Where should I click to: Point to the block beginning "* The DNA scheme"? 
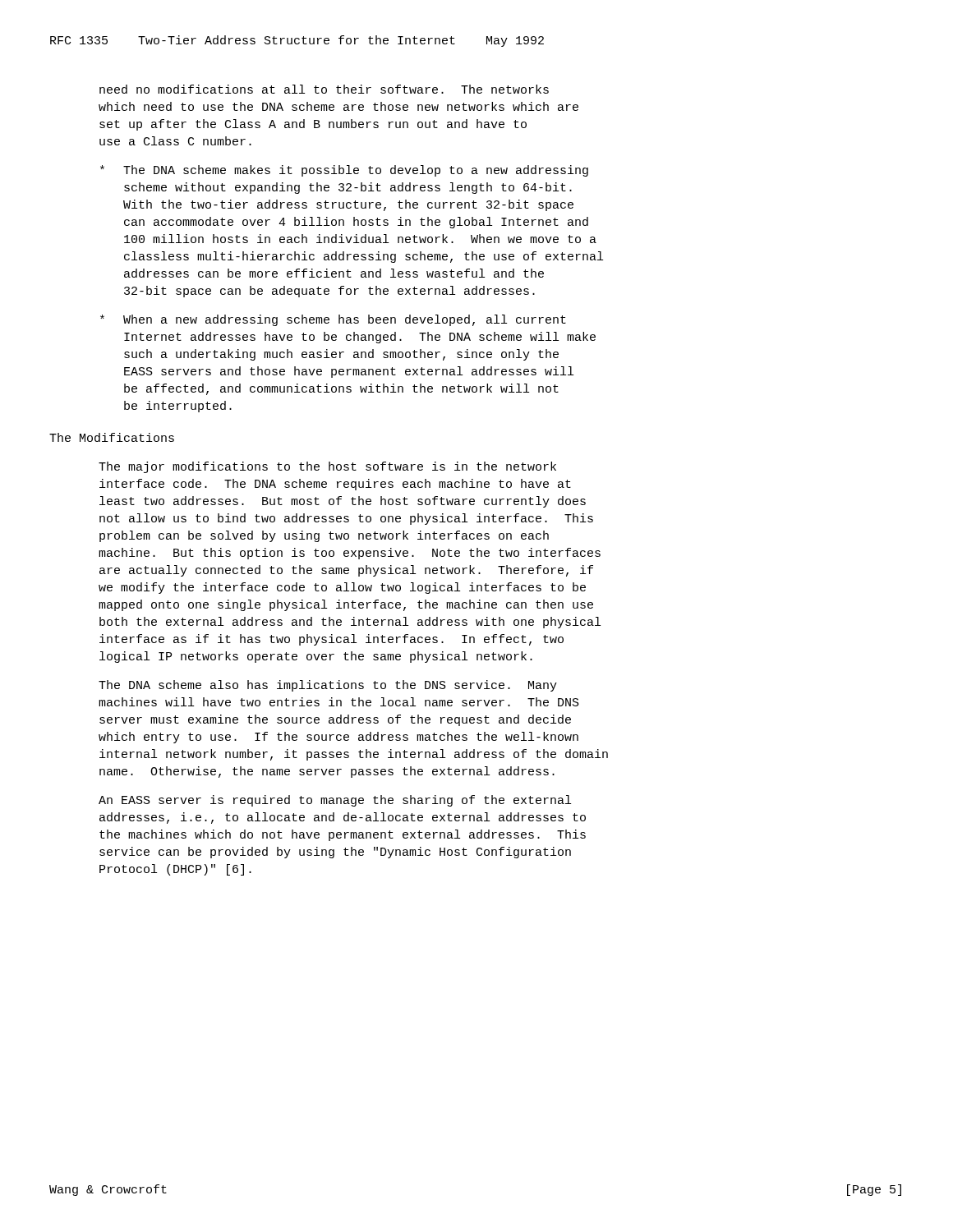(476, 232)
